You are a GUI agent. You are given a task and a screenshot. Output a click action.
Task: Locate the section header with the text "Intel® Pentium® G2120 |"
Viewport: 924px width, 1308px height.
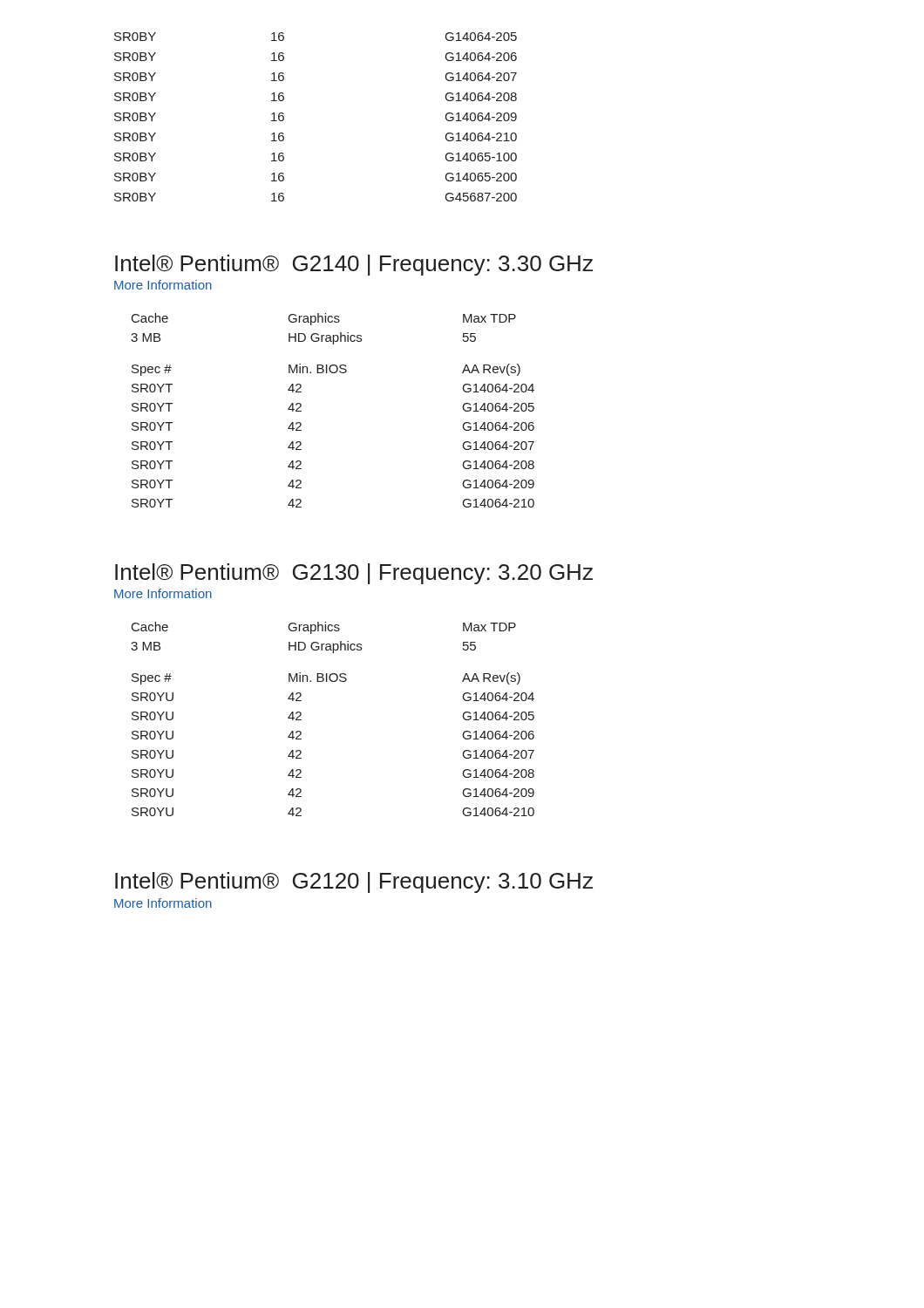(353, 881)
